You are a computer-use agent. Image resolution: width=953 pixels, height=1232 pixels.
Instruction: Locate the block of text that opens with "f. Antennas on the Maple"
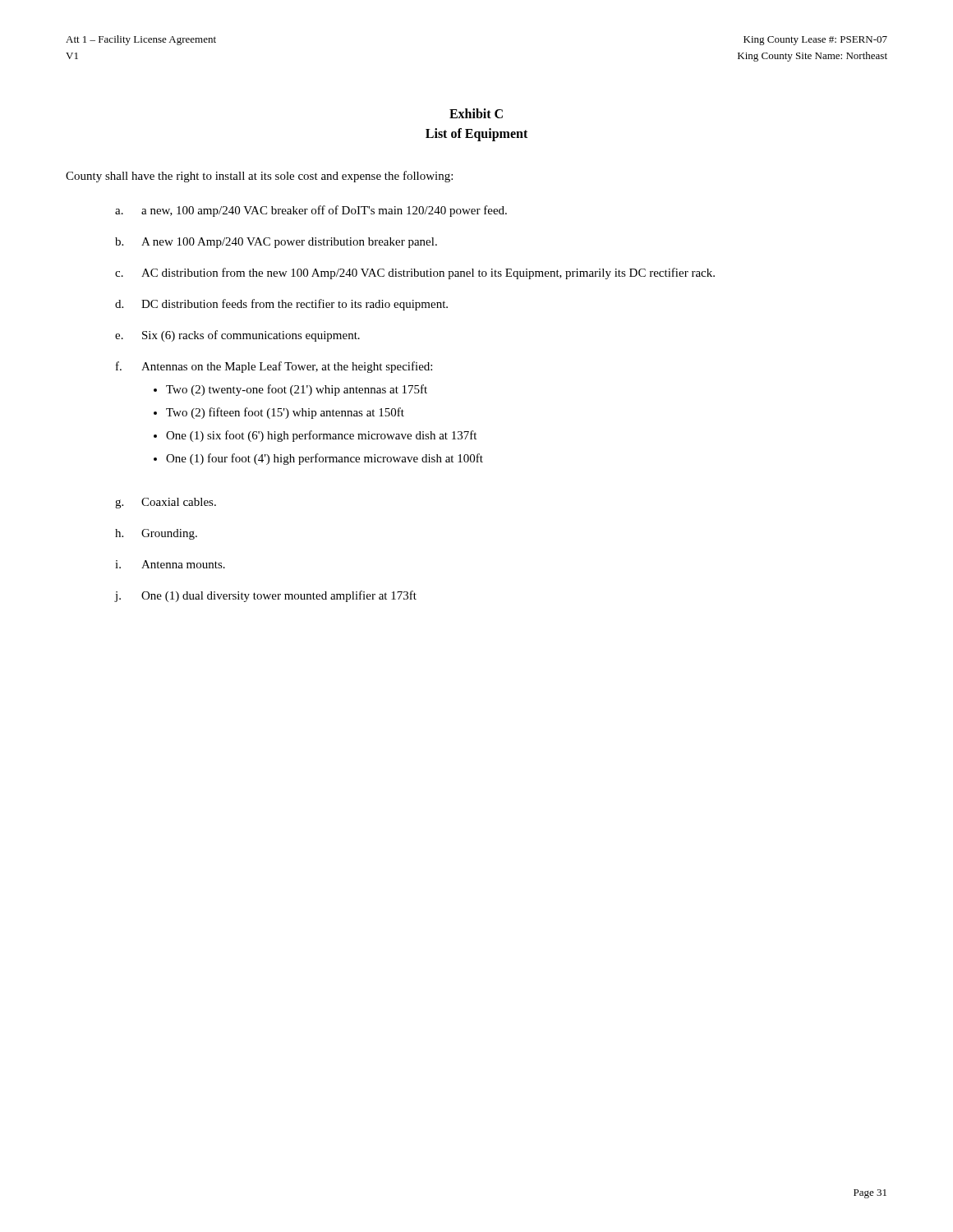click(274, 367)
